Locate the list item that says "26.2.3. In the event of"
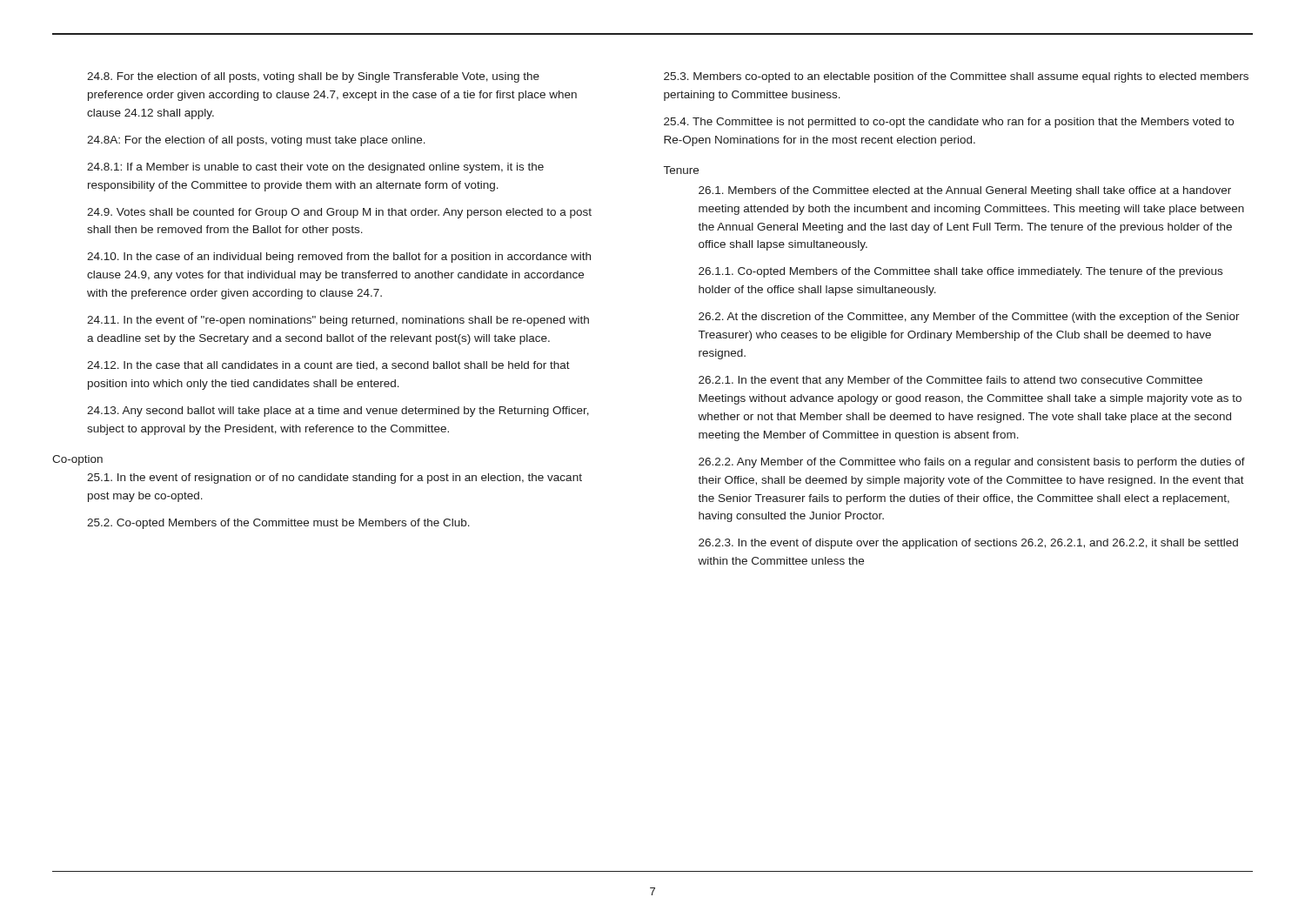The image size is (1305, 924). point(968,552)
